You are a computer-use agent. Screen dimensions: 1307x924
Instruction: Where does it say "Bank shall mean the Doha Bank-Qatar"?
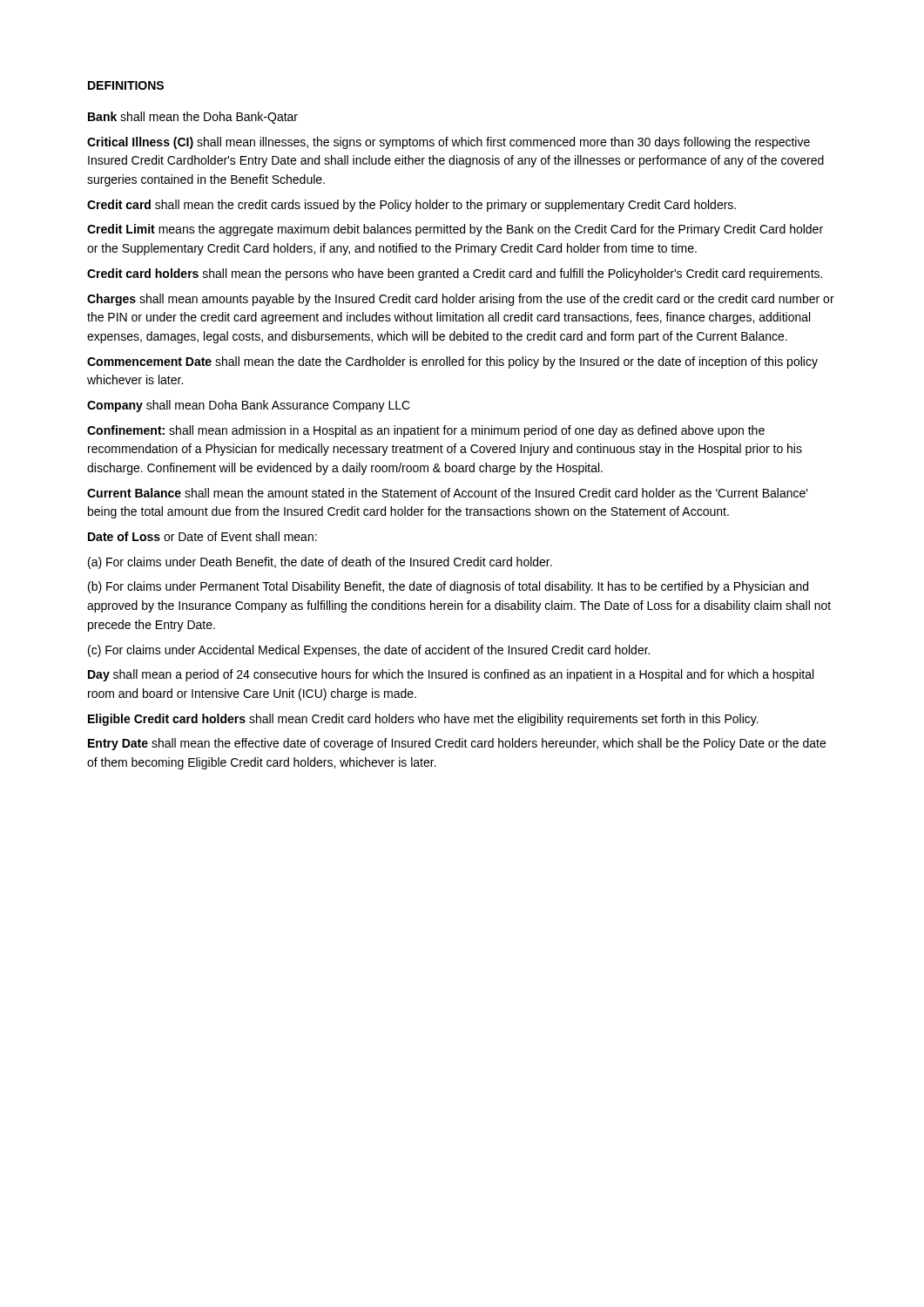(193, 117)
